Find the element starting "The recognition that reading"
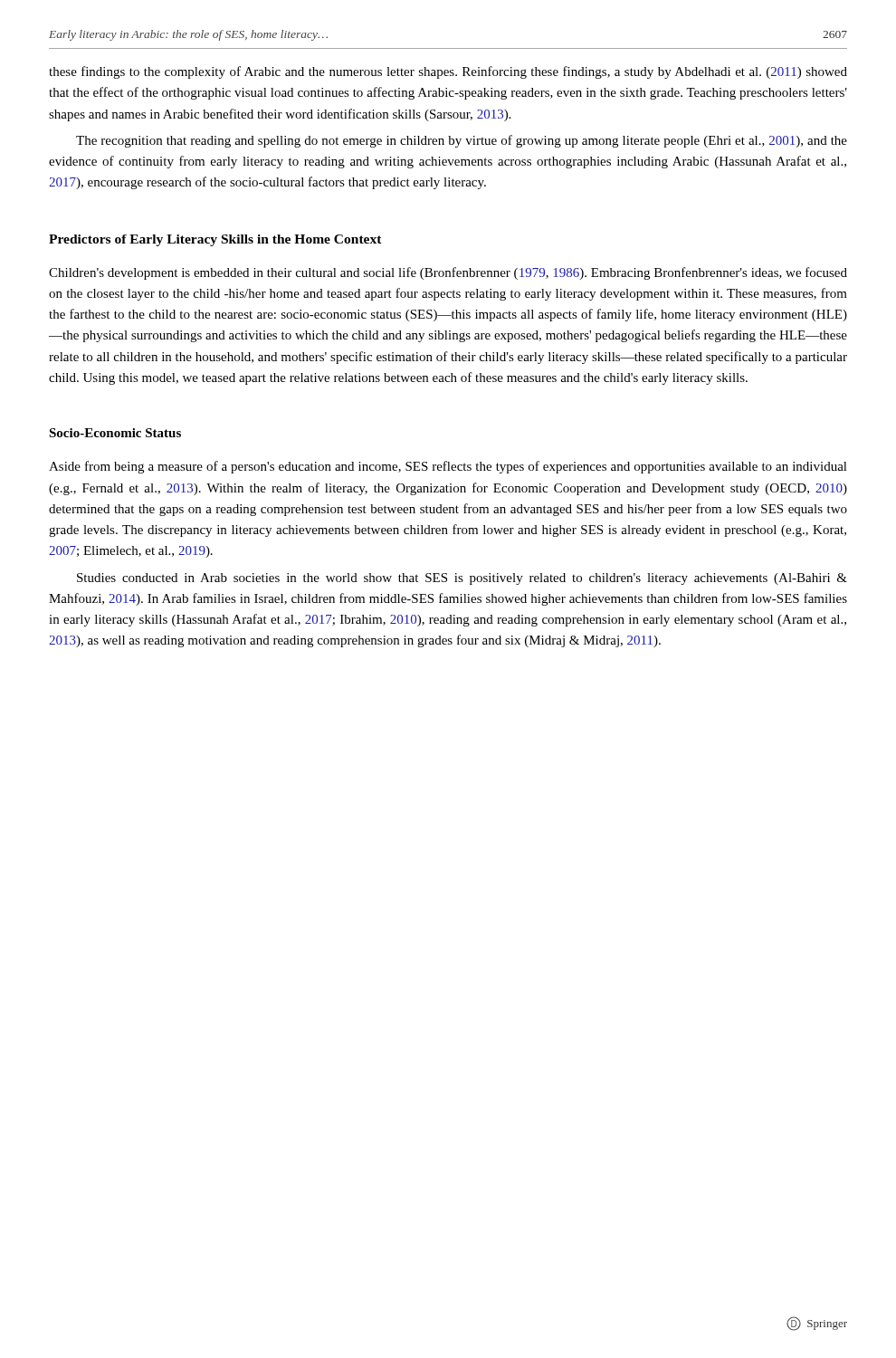The height and width of the screenshot is (1358, 896). (x=448, y=162)
